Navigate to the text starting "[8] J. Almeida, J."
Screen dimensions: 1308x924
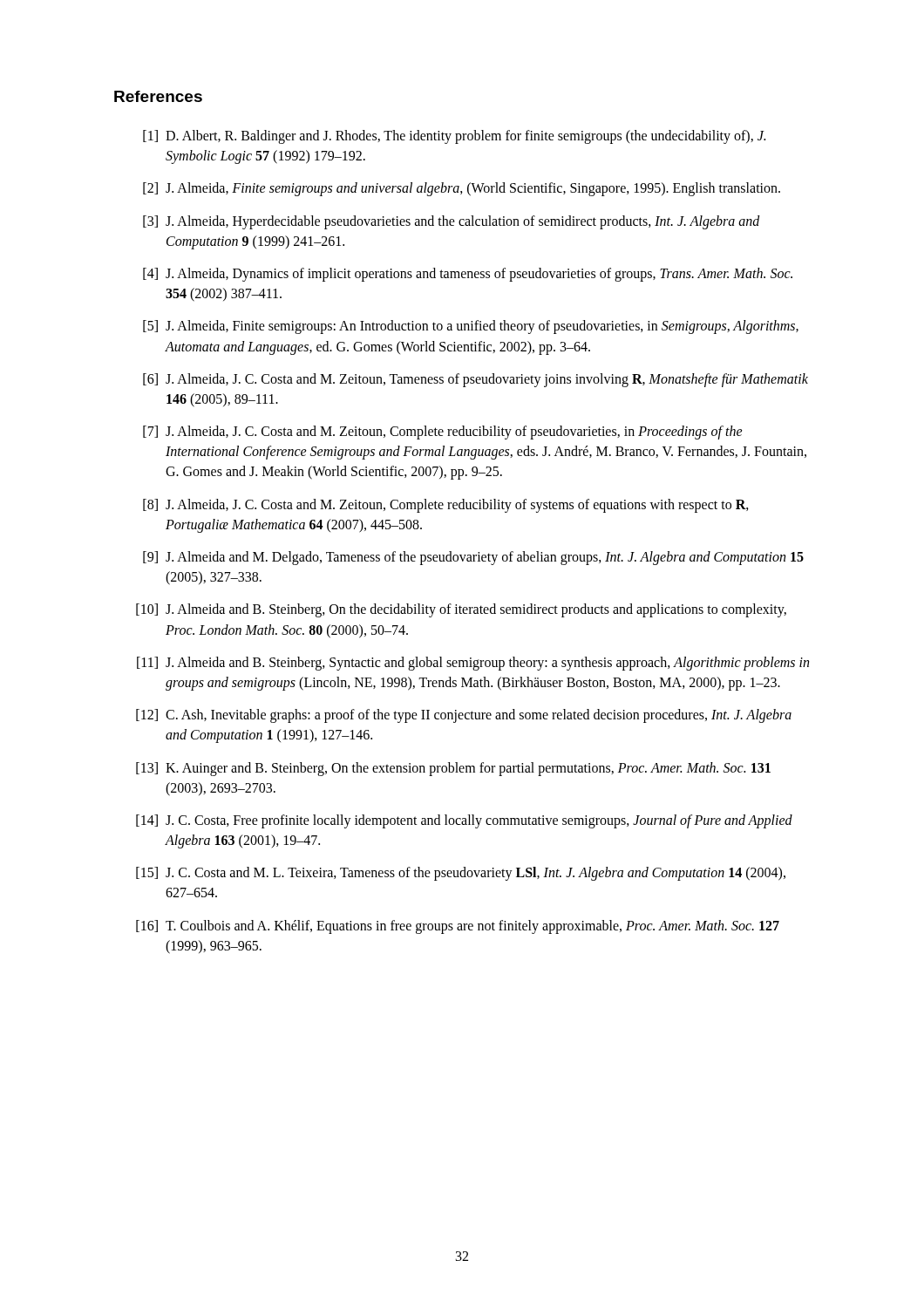point(462,514)
